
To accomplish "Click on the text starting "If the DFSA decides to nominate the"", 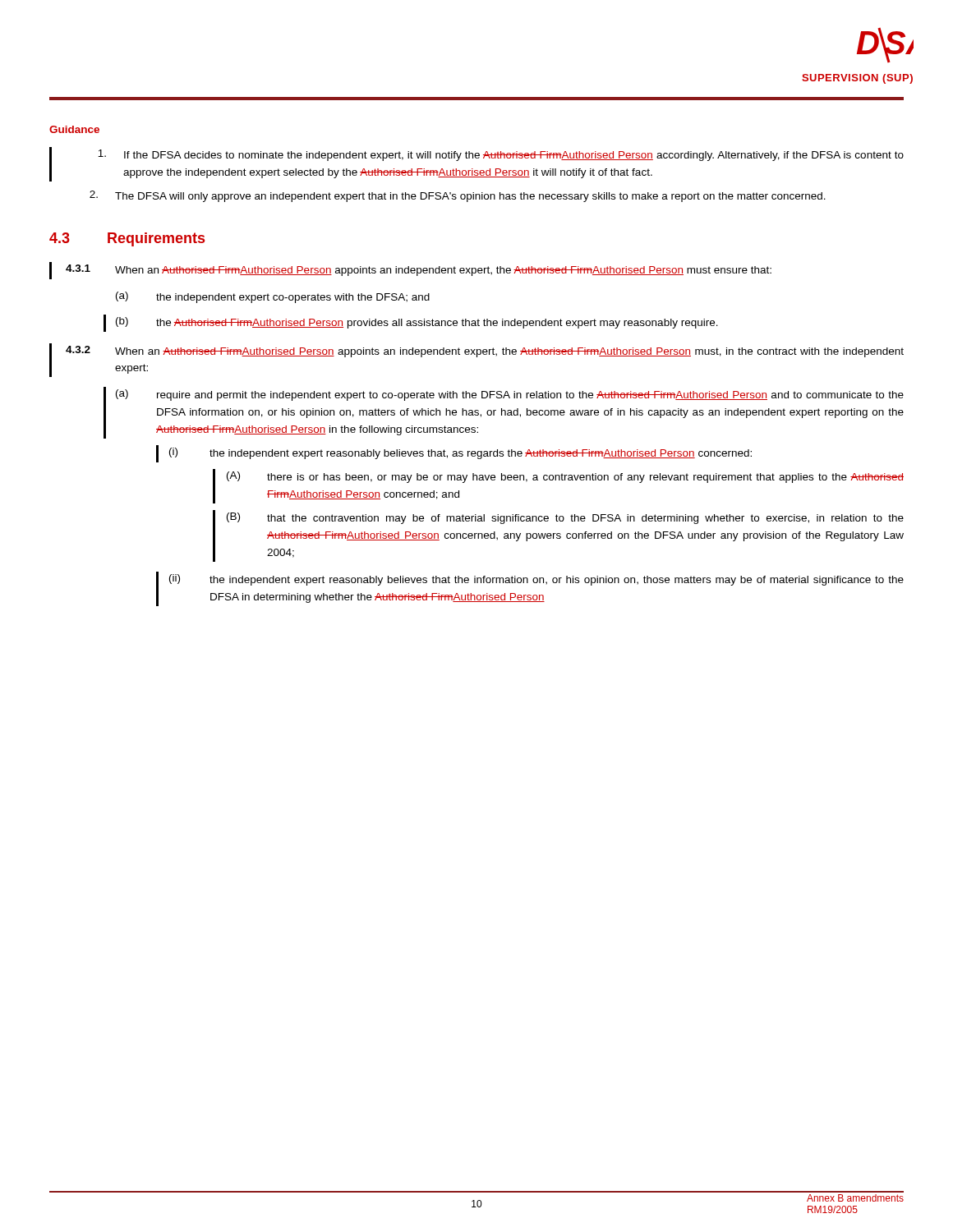I will coord(481,164).
